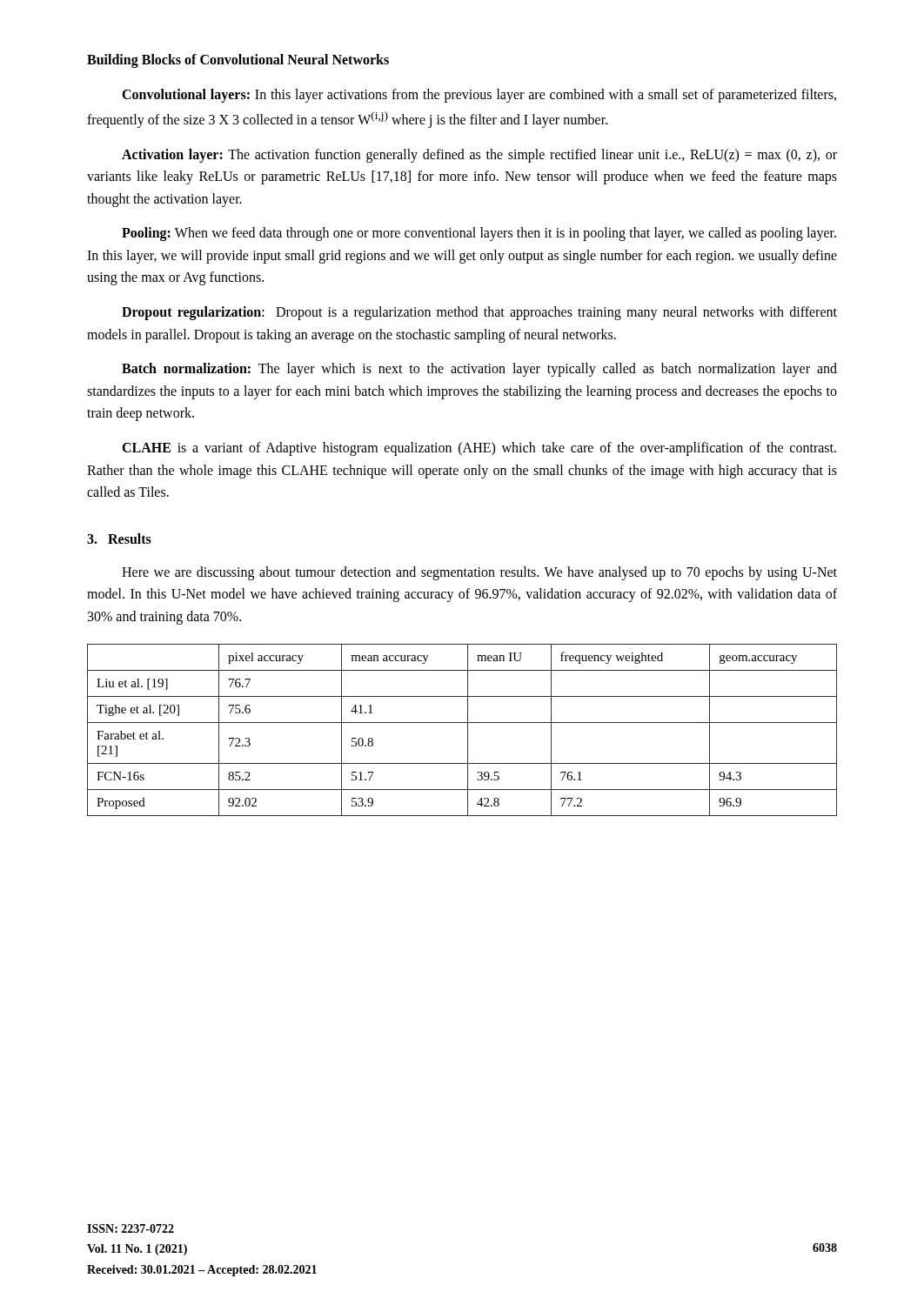
Task: Find the block starting "CLAHE is a"
Action: point(462,470)
